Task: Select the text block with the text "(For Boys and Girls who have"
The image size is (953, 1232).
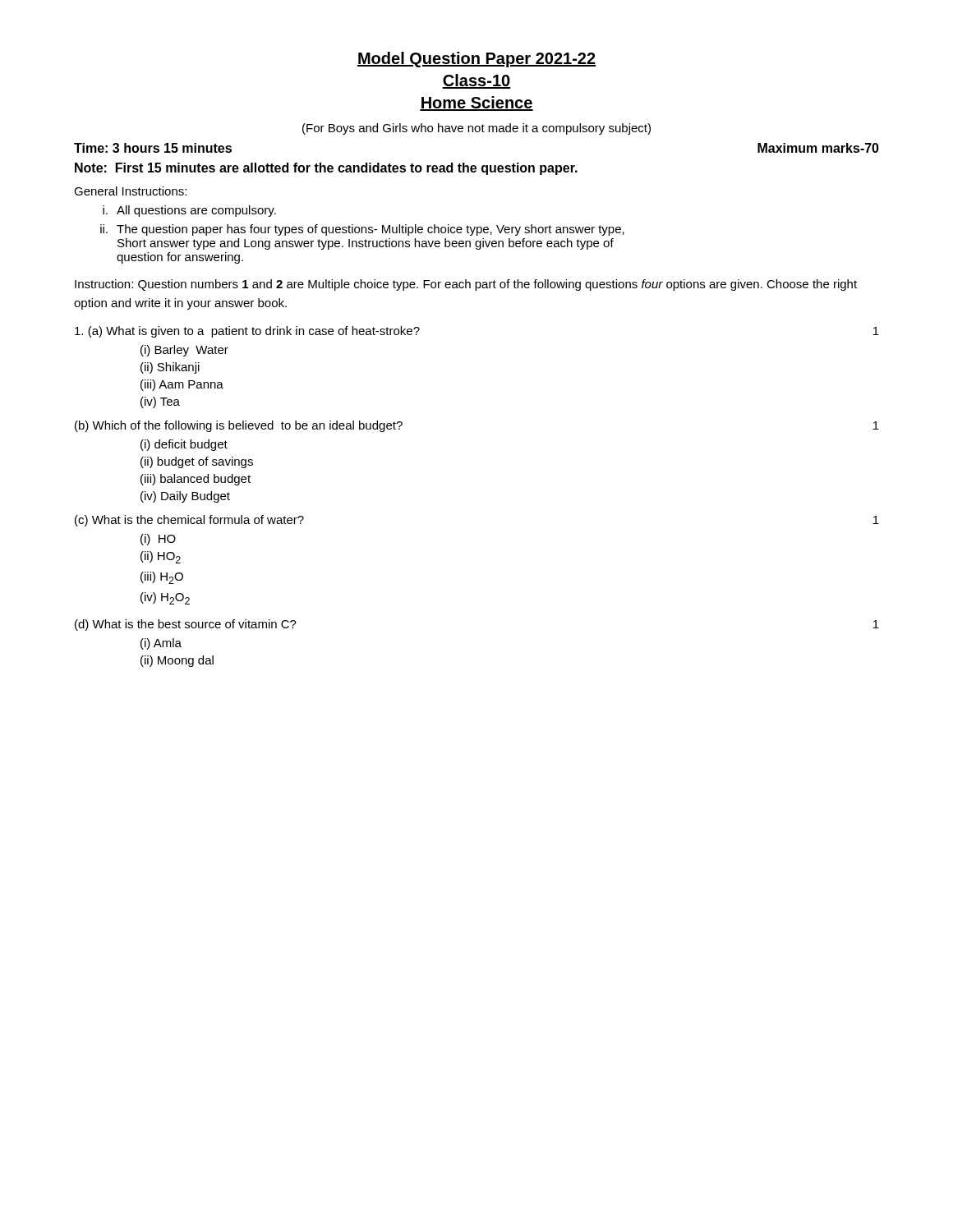Action: 476,128
